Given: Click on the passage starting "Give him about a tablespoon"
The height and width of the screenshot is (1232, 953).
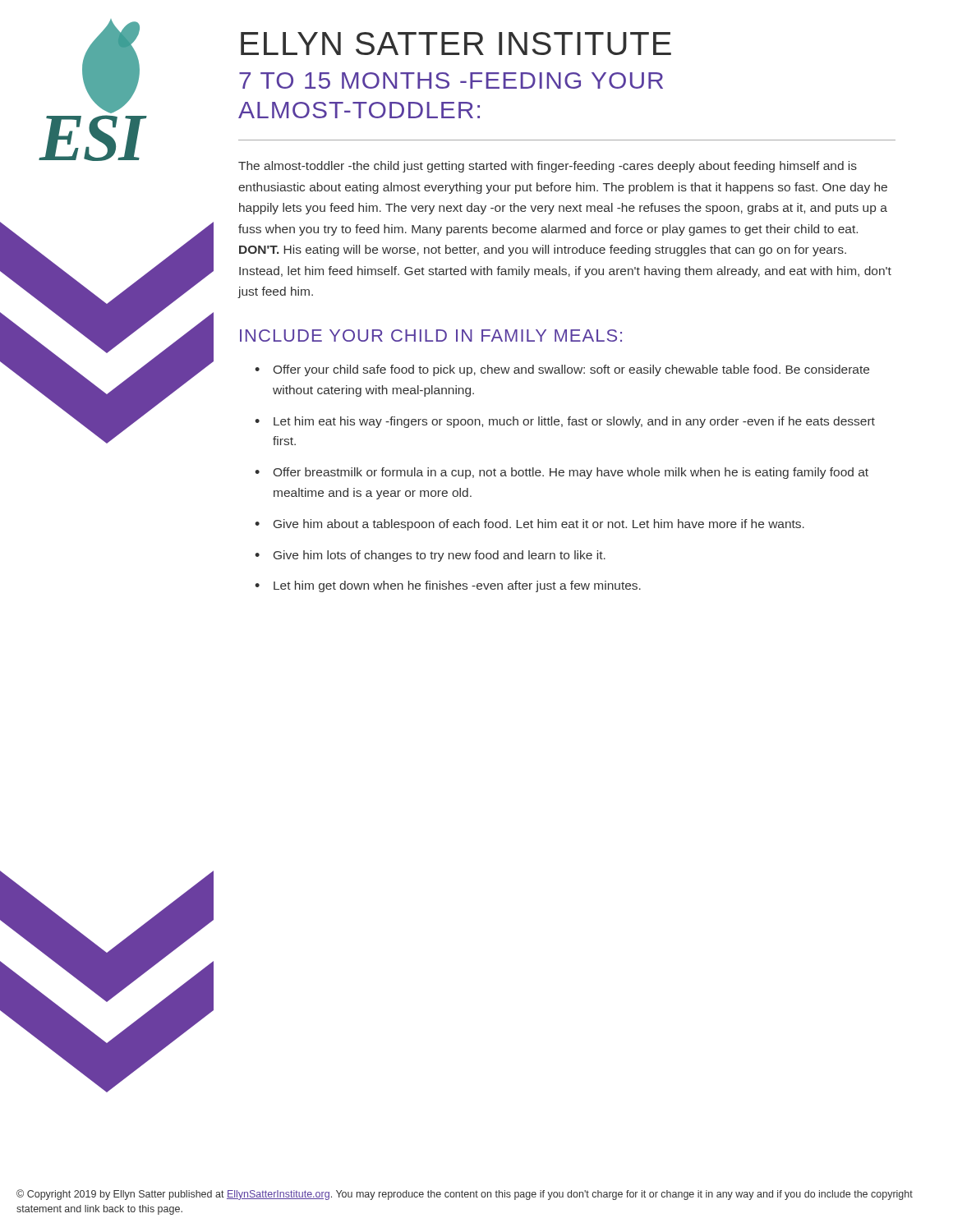Looking at the screenshot, I should click(x=539, y=523).
